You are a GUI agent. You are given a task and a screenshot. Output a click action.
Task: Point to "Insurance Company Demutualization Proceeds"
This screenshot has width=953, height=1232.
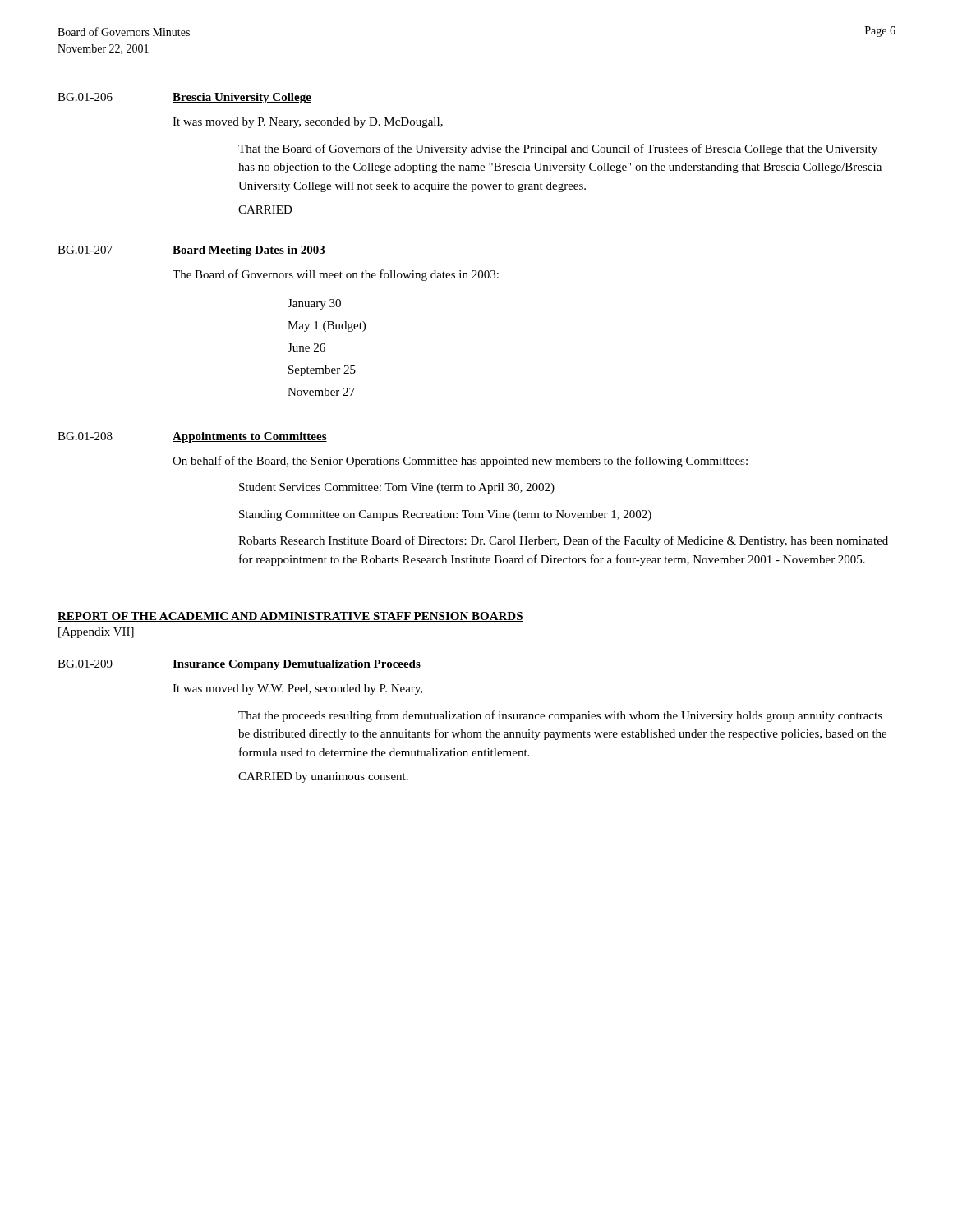296,664
